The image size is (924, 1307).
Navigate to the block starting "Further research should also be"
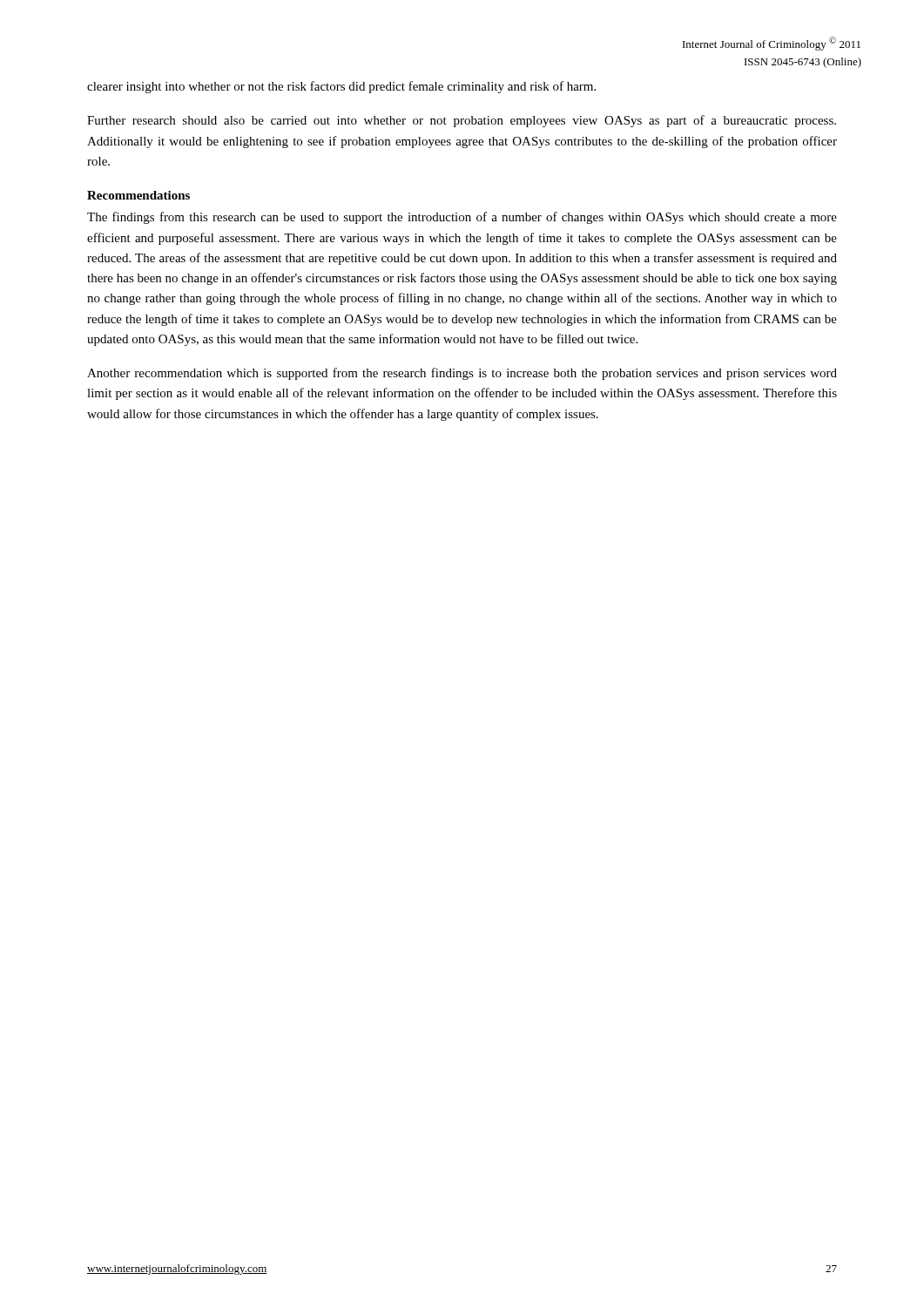tap(462, 141)
